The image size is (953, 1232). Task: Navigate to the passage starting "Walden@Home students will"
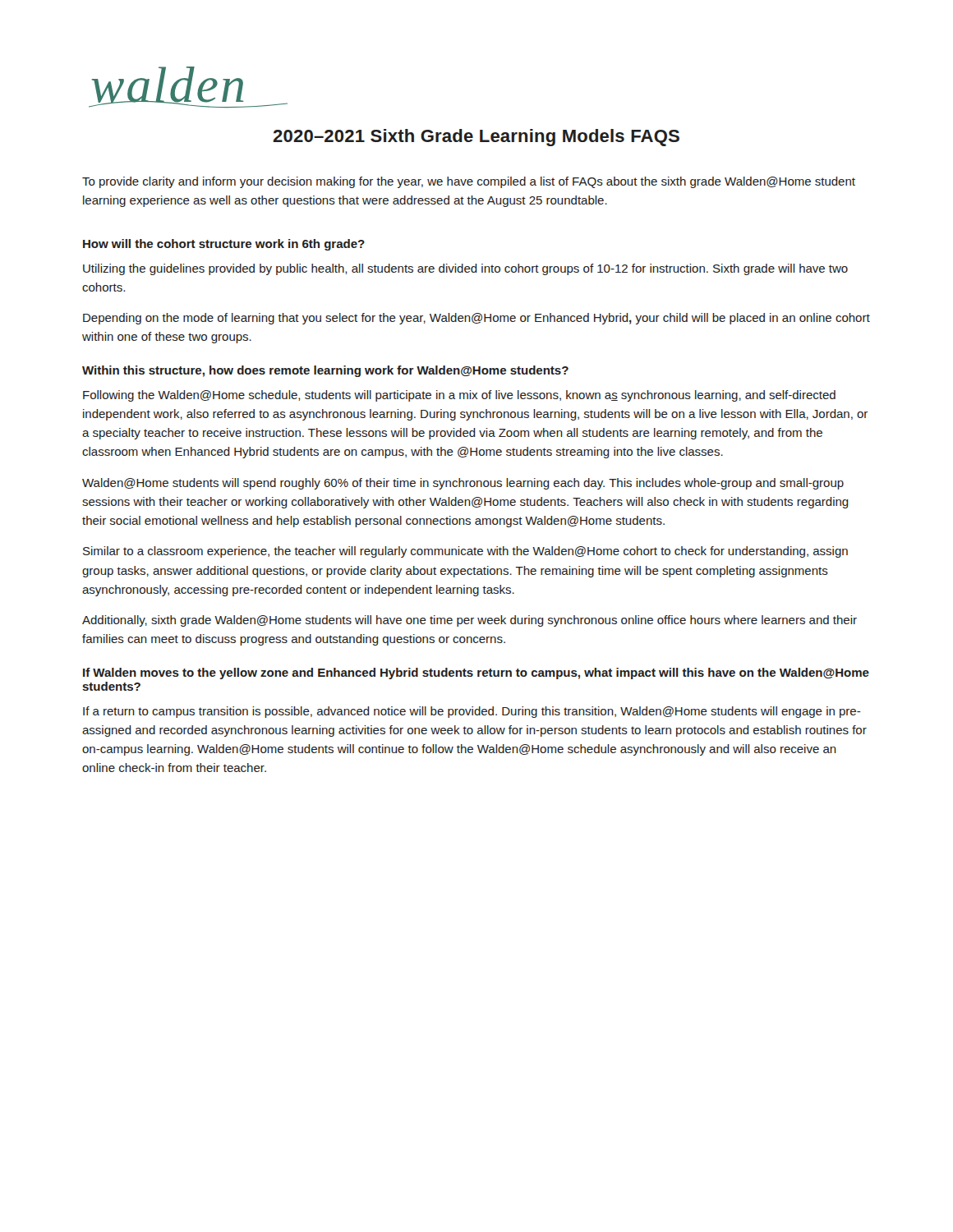coord(465,501)
